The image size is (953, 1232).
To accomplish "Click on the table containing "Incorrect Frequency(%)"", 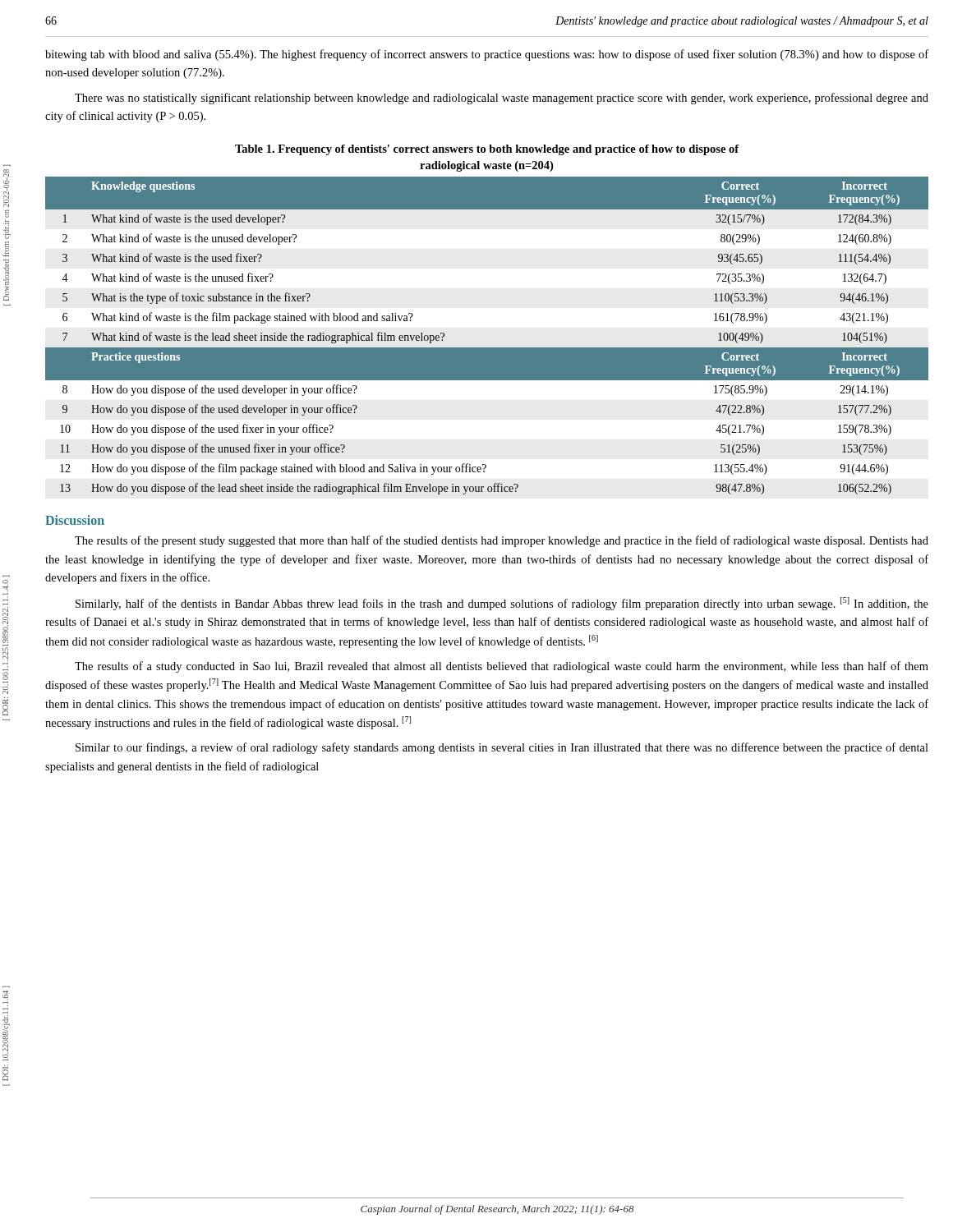I will coord(487,338).
